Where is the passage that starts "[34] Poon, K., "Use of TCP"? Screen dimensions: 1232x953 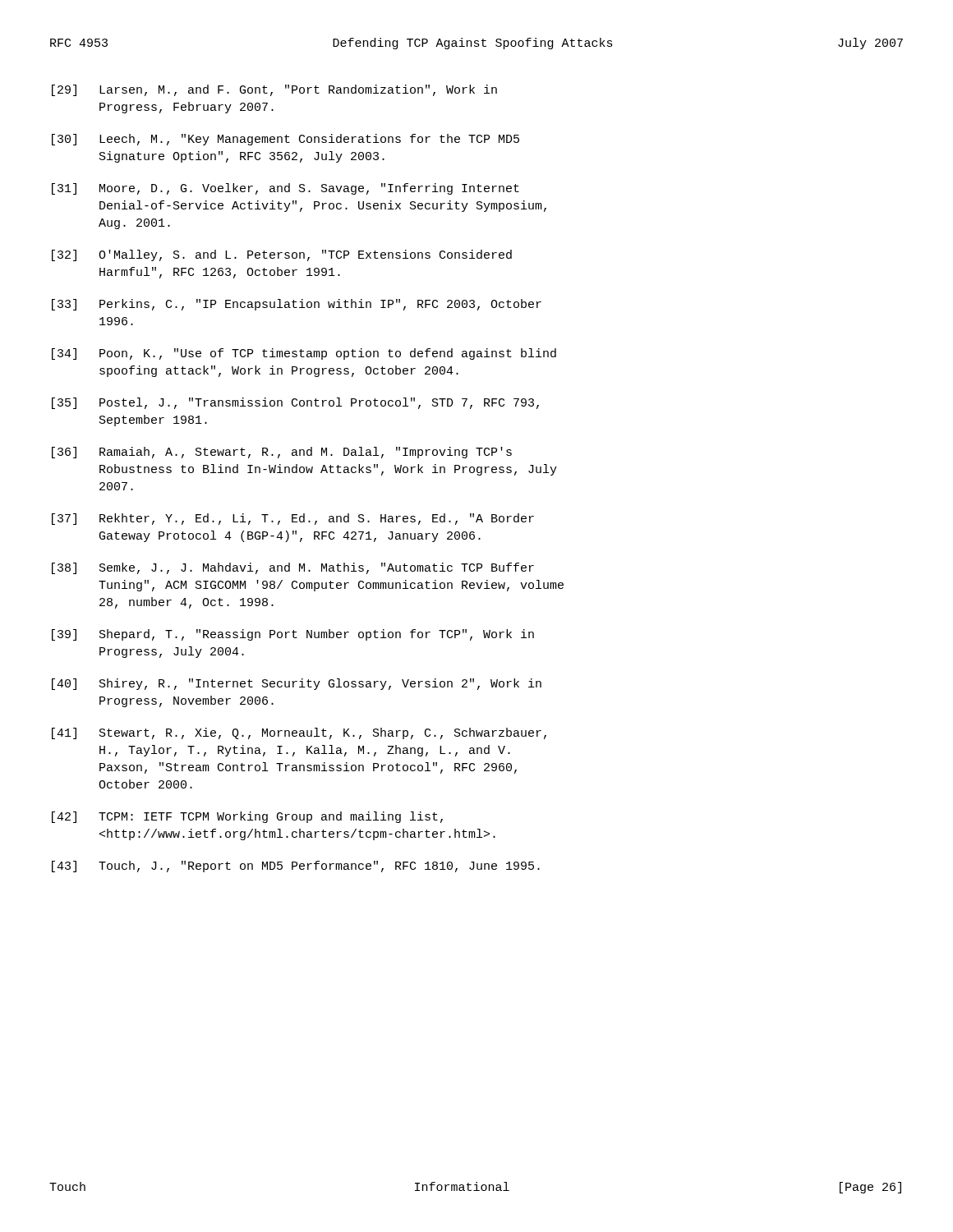pyautogui.click(x=476, y=363)
